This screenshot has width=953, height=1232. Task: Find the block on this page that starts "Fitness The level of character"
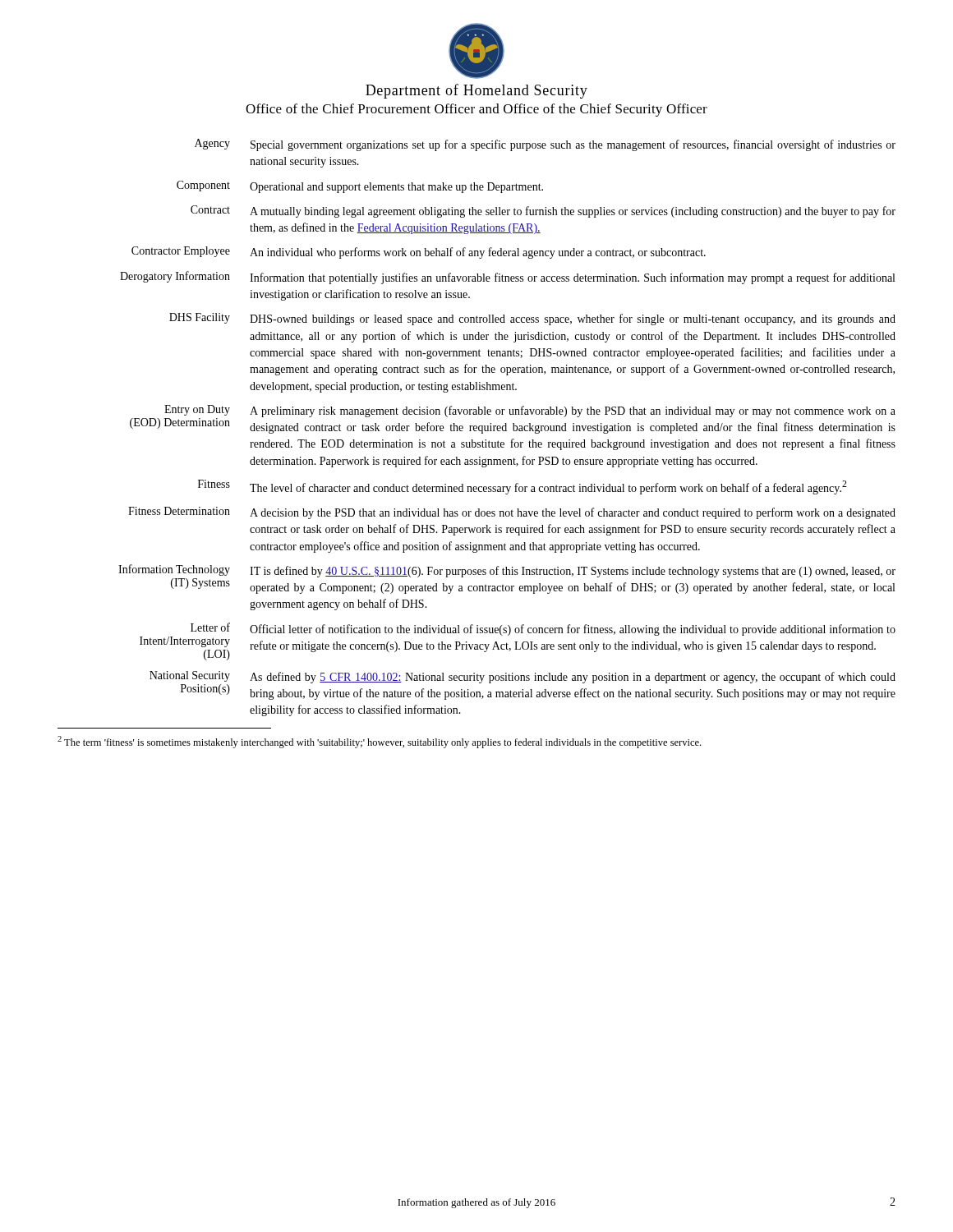(476, 487)
